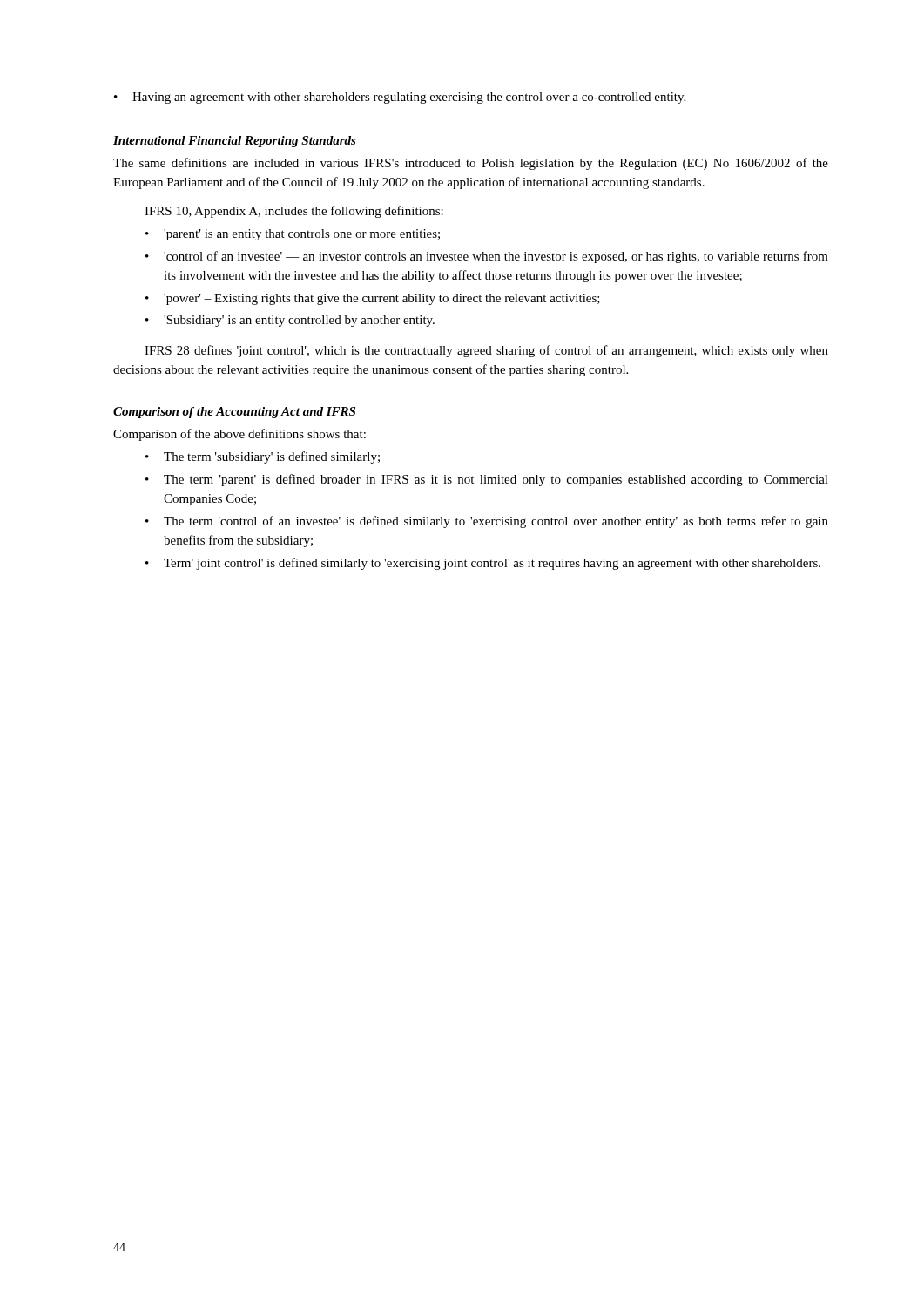Click on the passage starting "• Having an agreement"
Screen dimensions: 1307x924
[471, 97]
